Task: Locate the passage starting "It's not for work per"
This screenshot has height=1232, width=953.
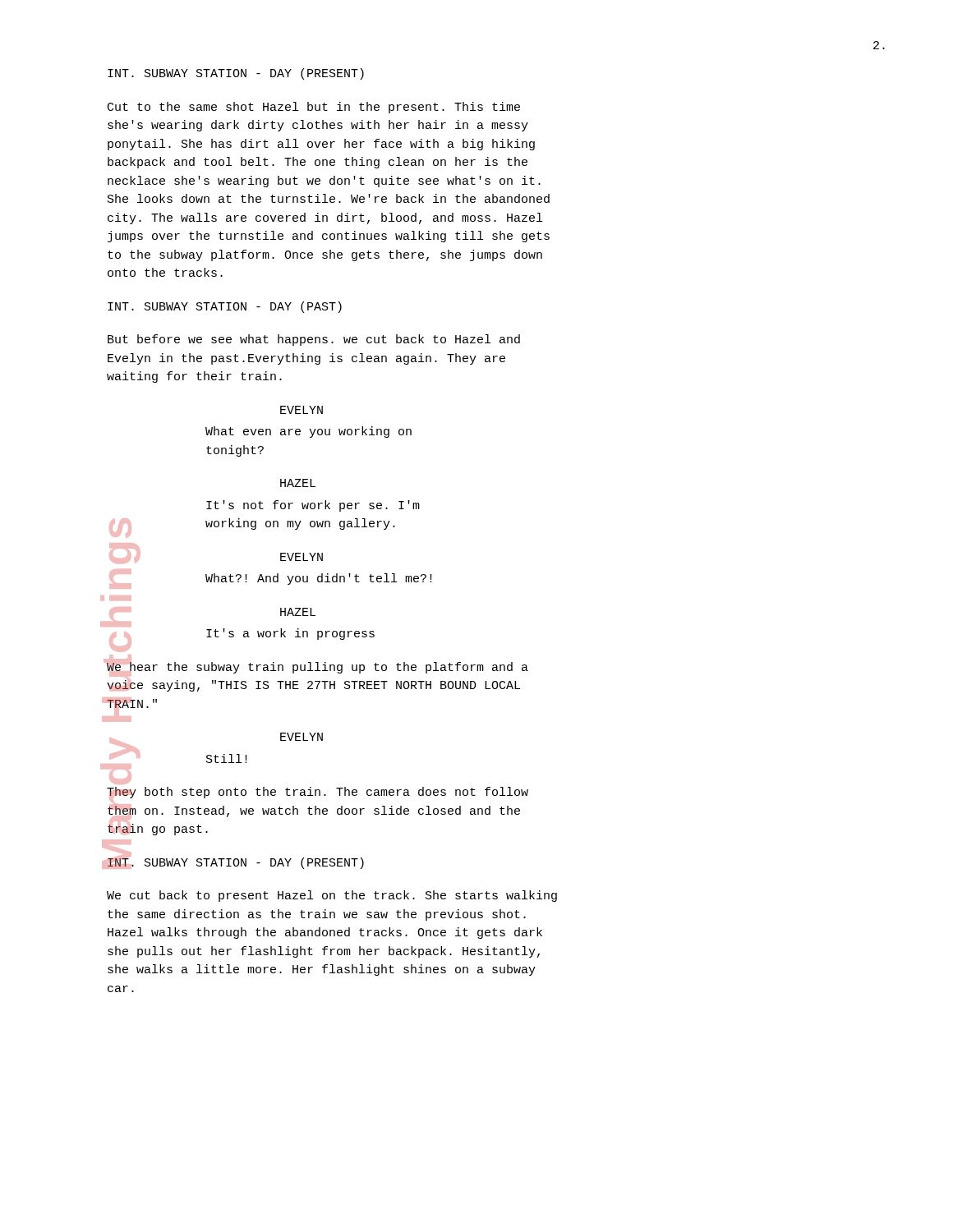Action: tap(313, 515)
